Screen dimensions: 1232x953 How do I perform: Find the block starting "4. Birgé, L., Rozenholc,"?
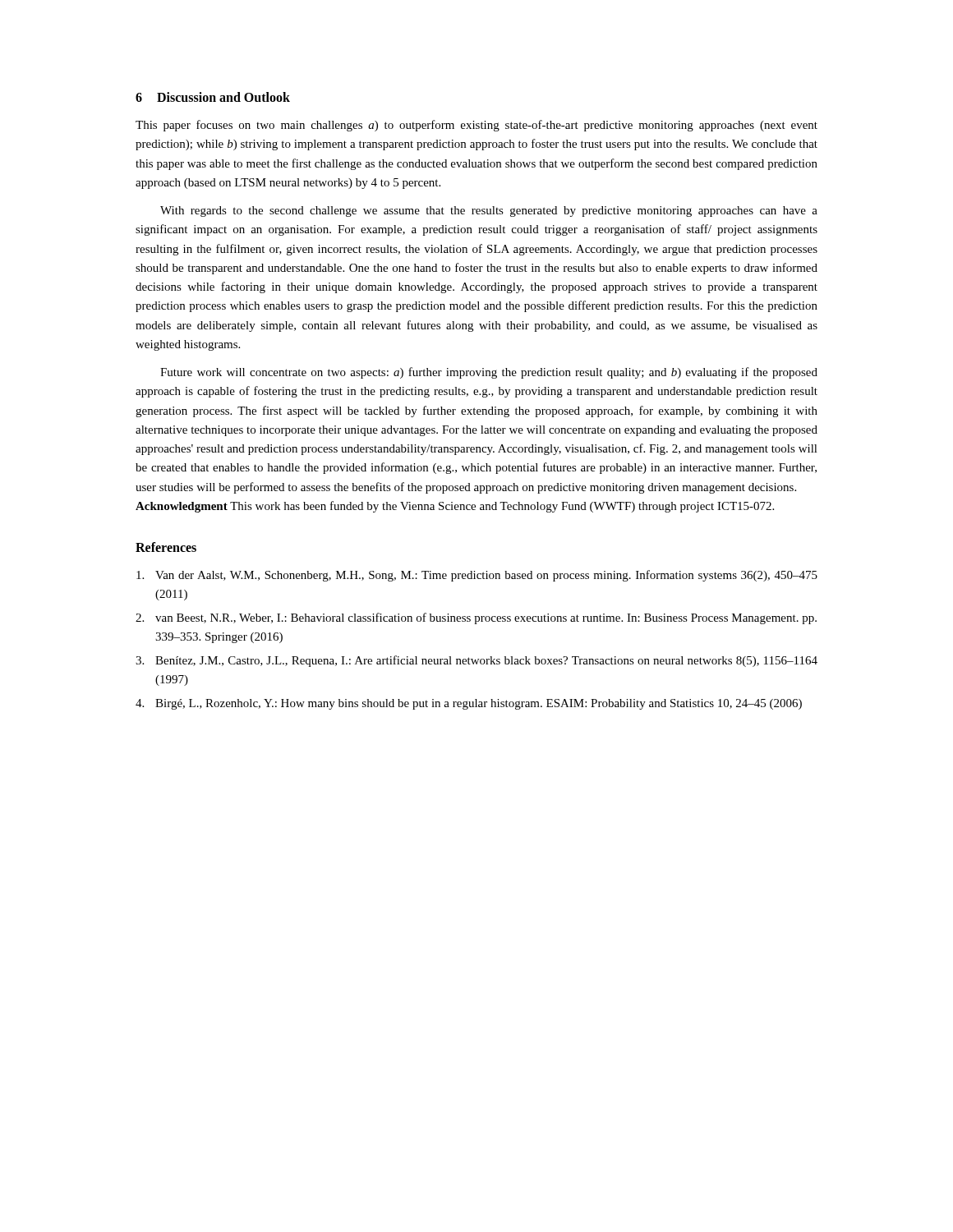(x=469, y=703)
